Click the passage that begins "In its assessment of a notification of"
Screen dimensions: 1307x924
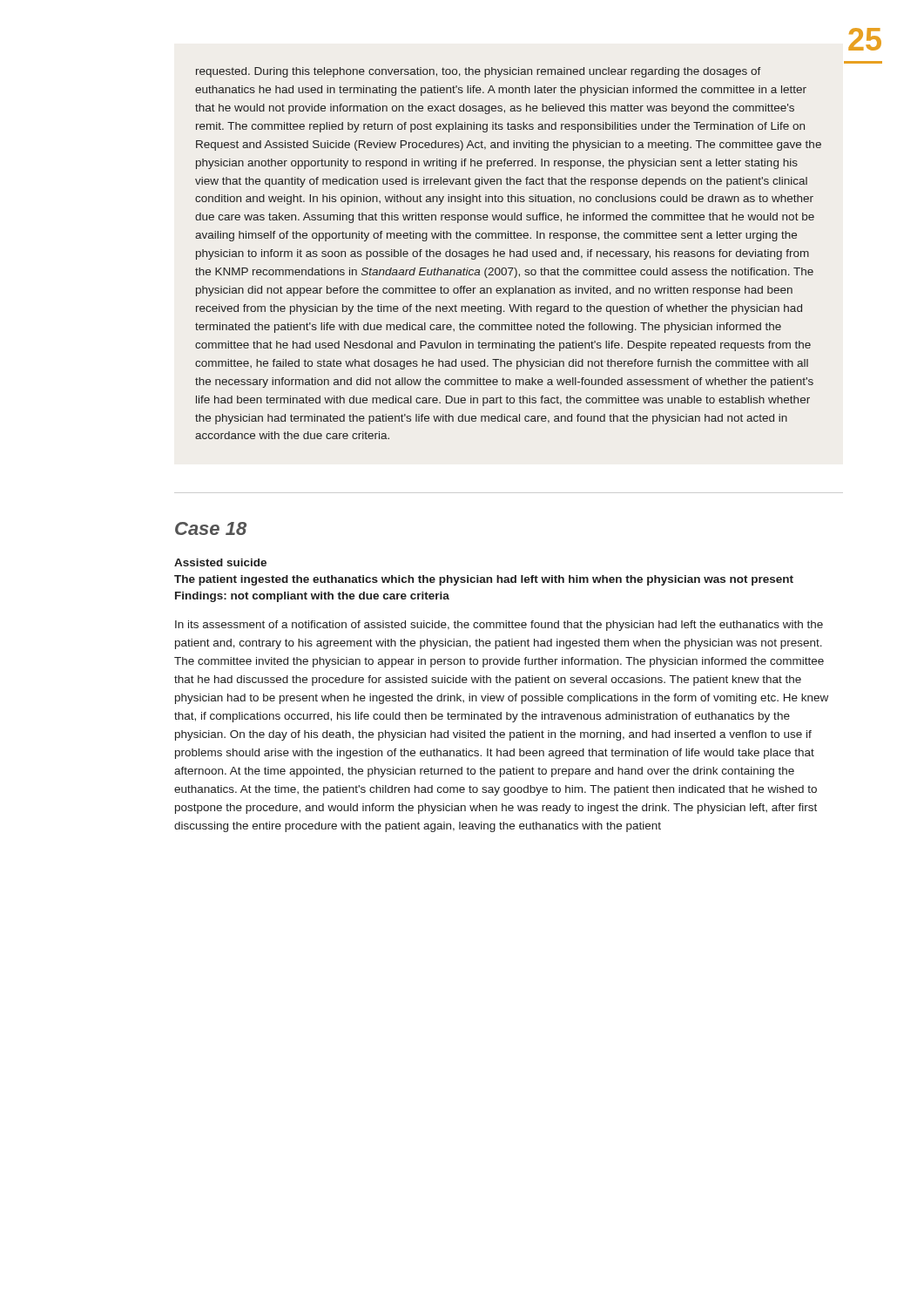click(x=501, y=725)
